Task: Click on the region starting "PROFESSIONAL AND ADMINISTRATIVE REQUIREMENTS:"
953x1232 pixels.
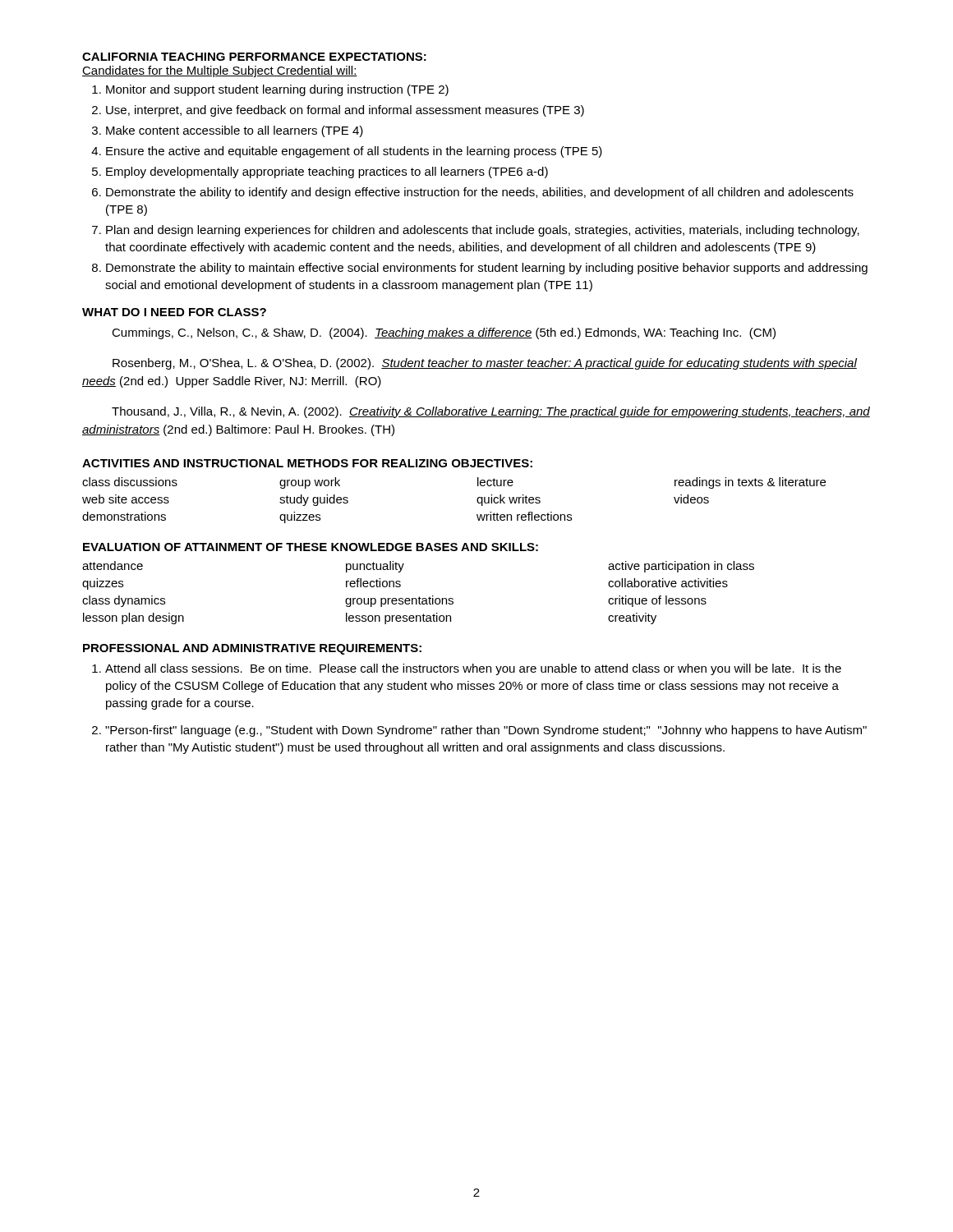Action: [252, 647]
